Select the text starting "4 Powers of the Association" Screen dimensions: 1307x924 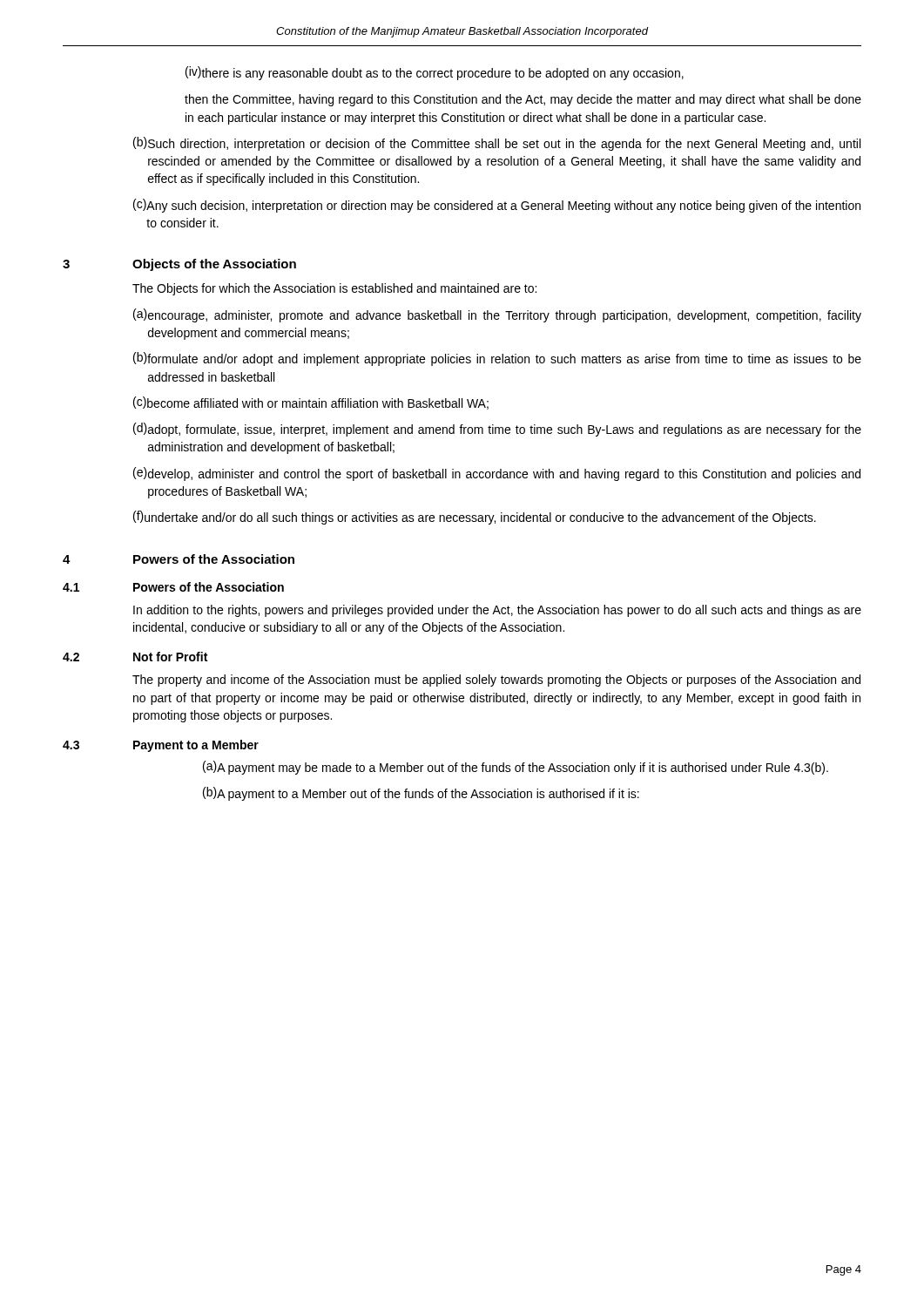179,559
